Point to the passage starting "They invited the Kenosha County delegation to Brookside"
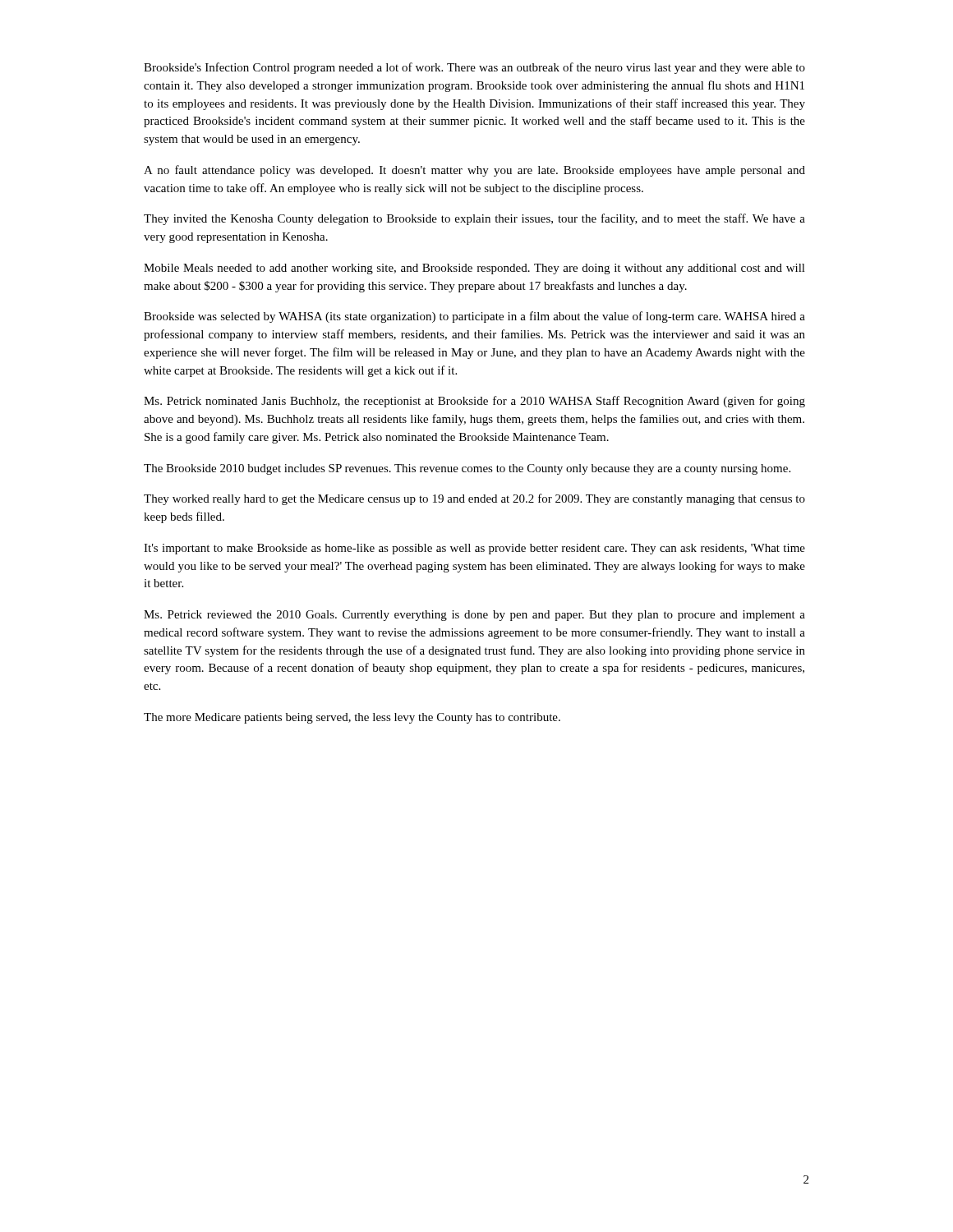The image size is (953, 1232). click(474, 228)
